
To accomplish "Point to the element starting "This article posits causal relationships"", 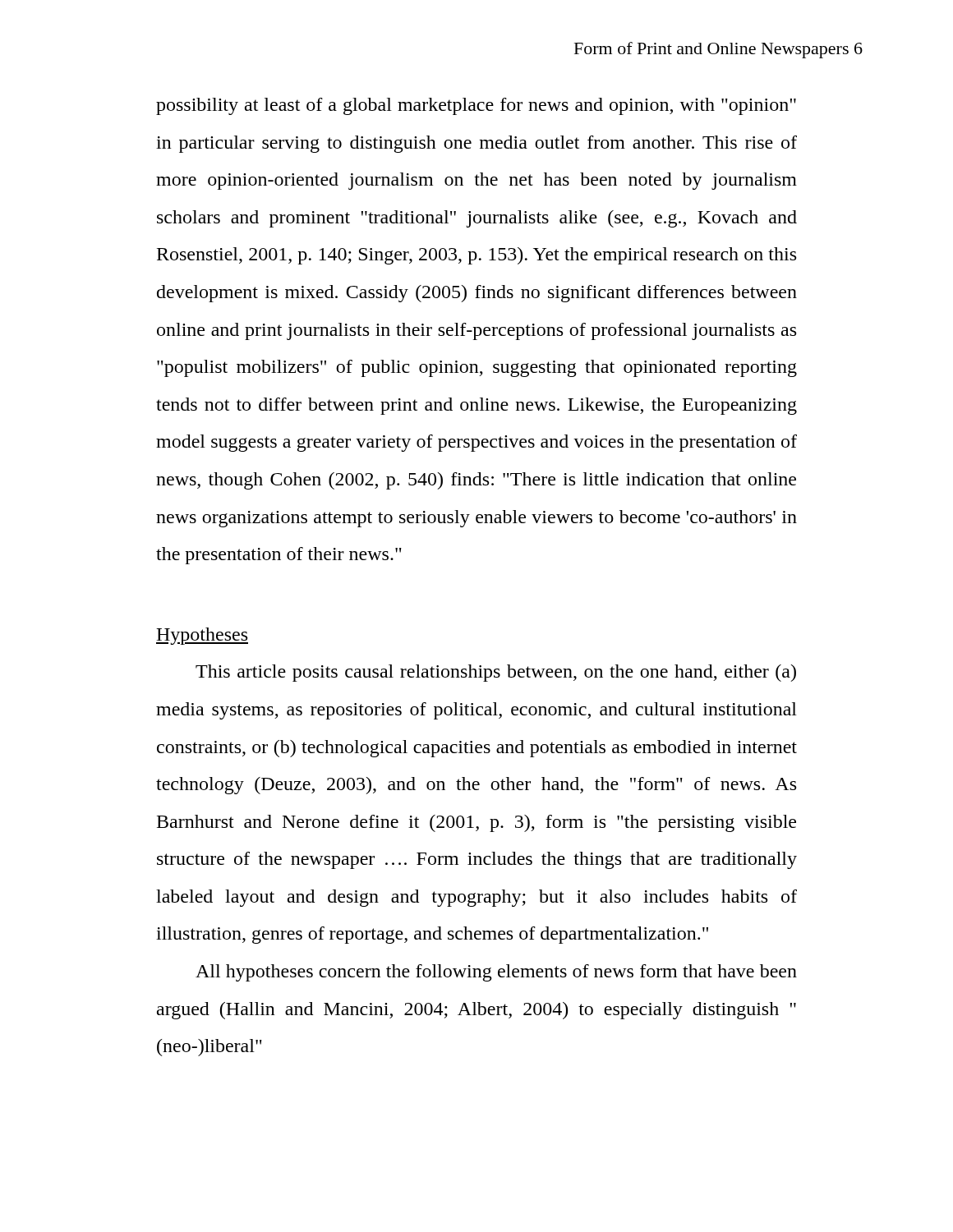I will tap(496, 673).
